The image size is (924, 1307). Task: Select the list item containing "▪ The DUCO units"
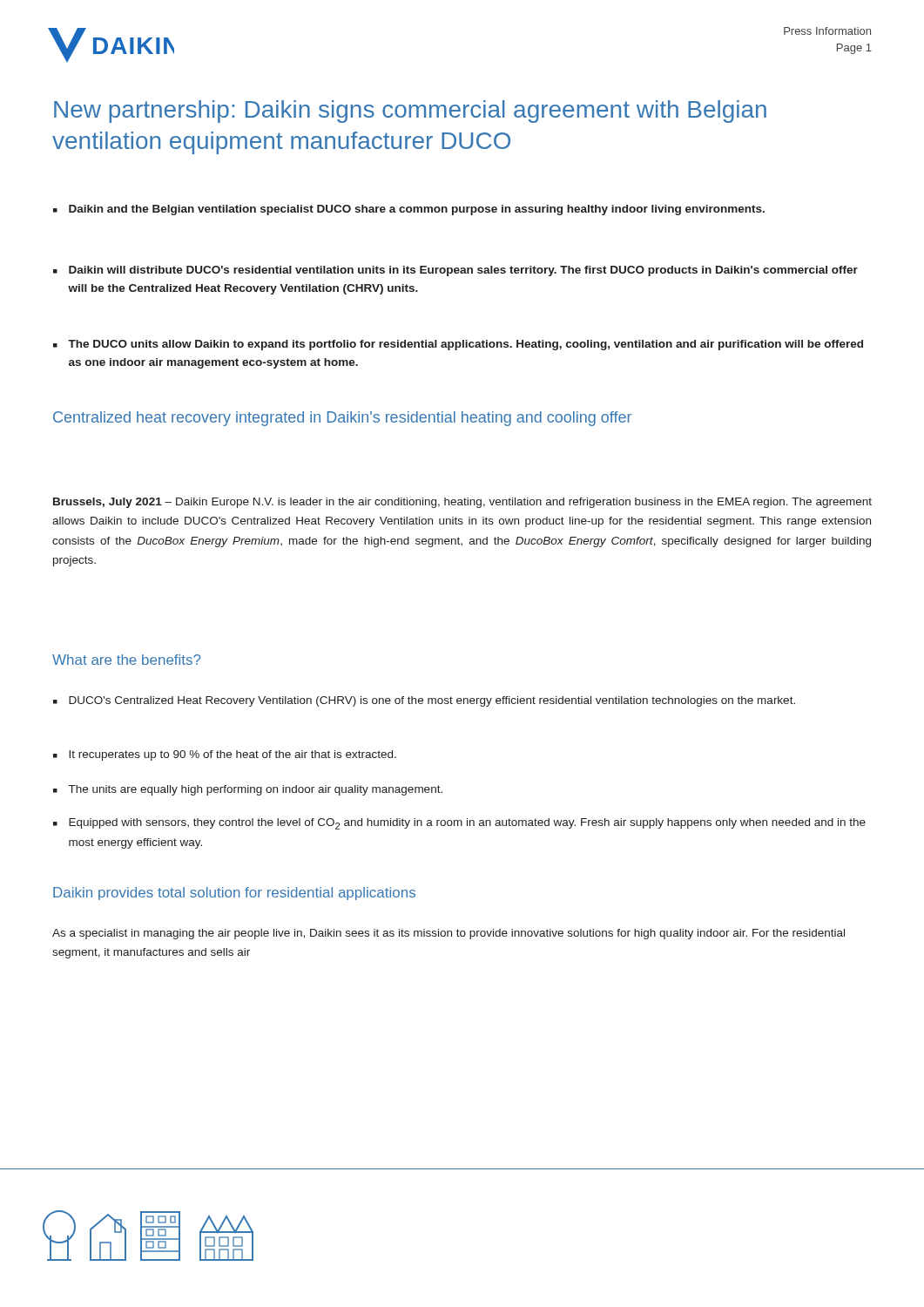click(462, 354)
